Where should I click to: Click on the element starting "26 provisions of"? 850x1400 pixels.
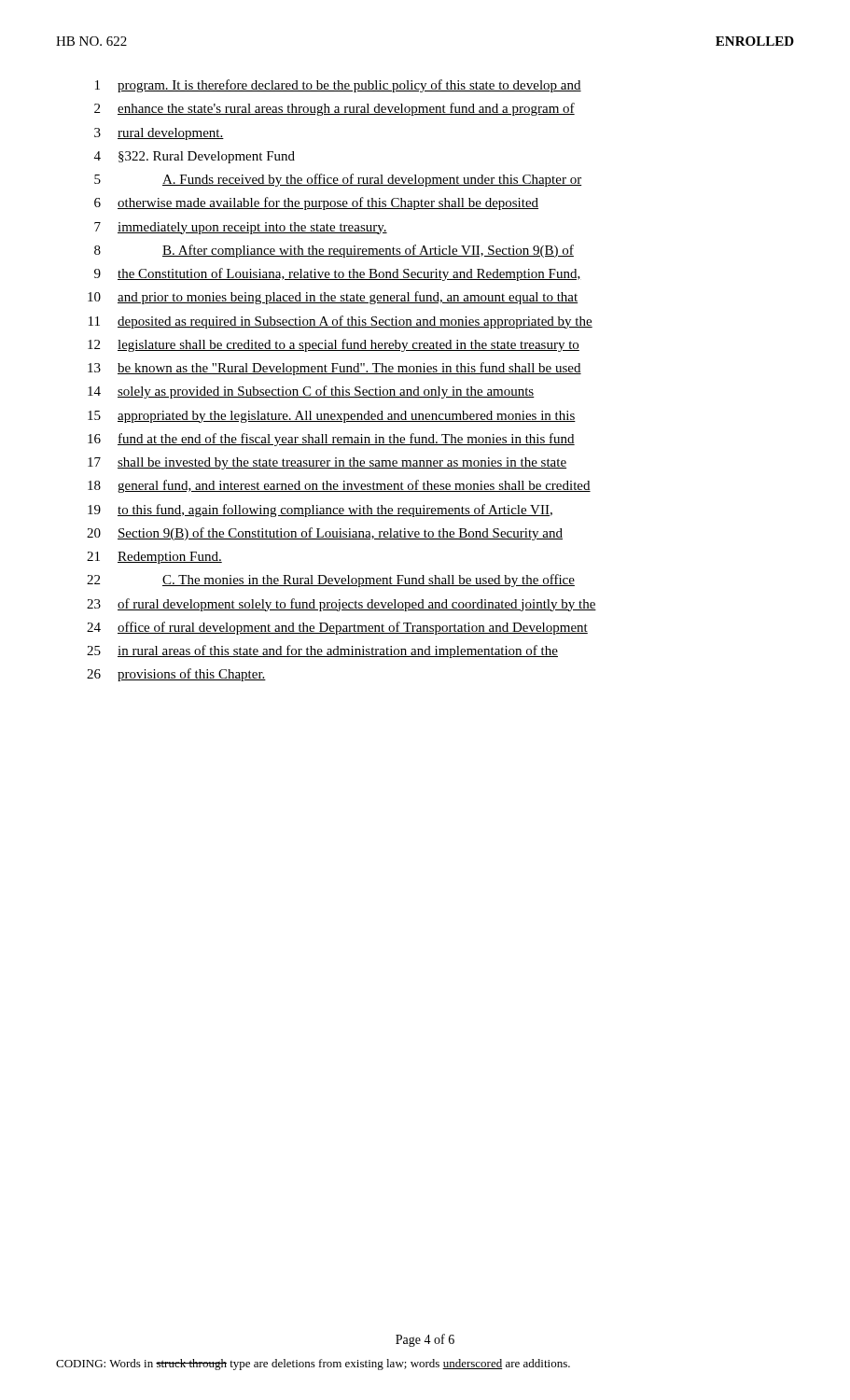(176, 675)
